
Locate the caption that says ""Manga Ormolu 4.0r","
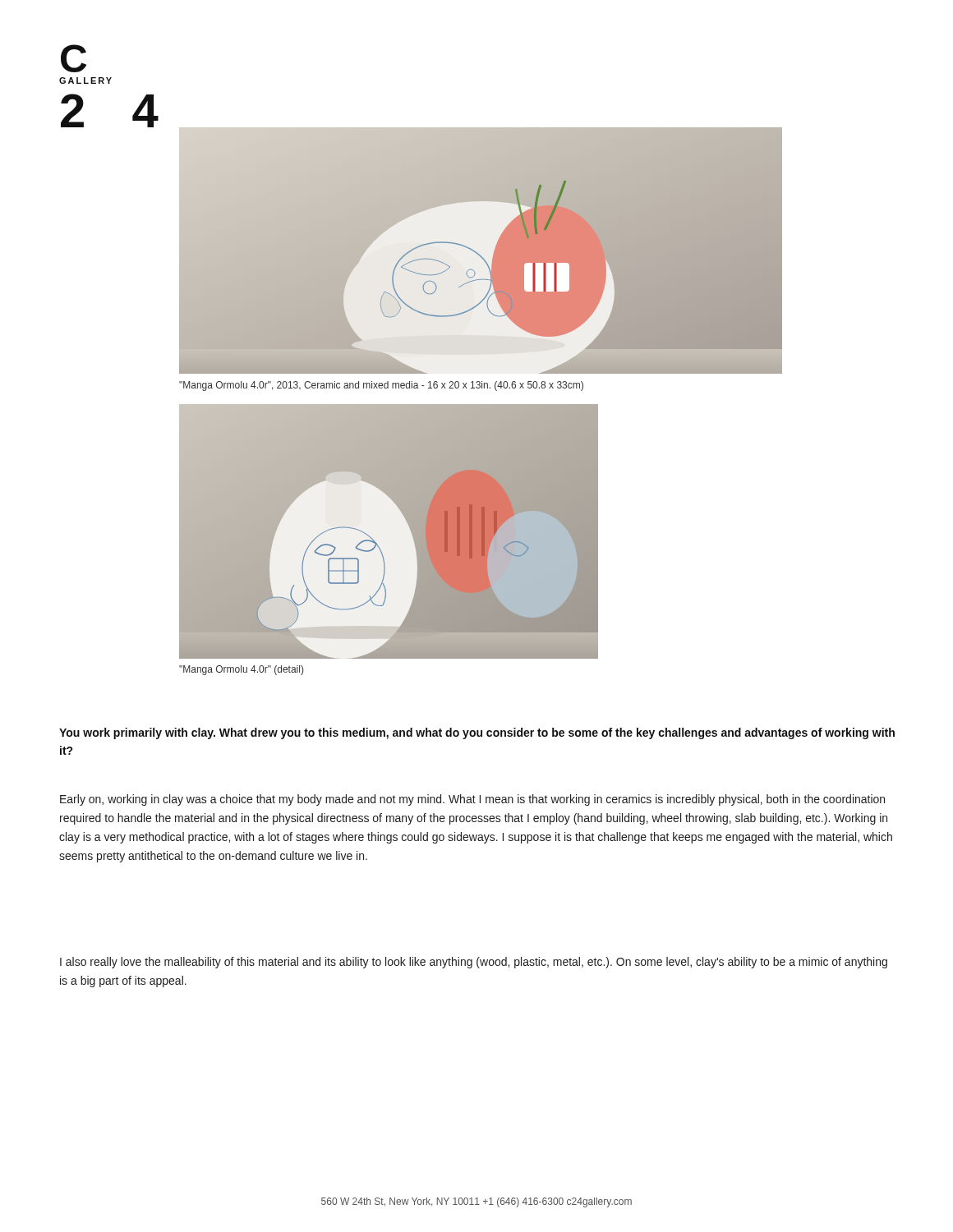(381, 385)
